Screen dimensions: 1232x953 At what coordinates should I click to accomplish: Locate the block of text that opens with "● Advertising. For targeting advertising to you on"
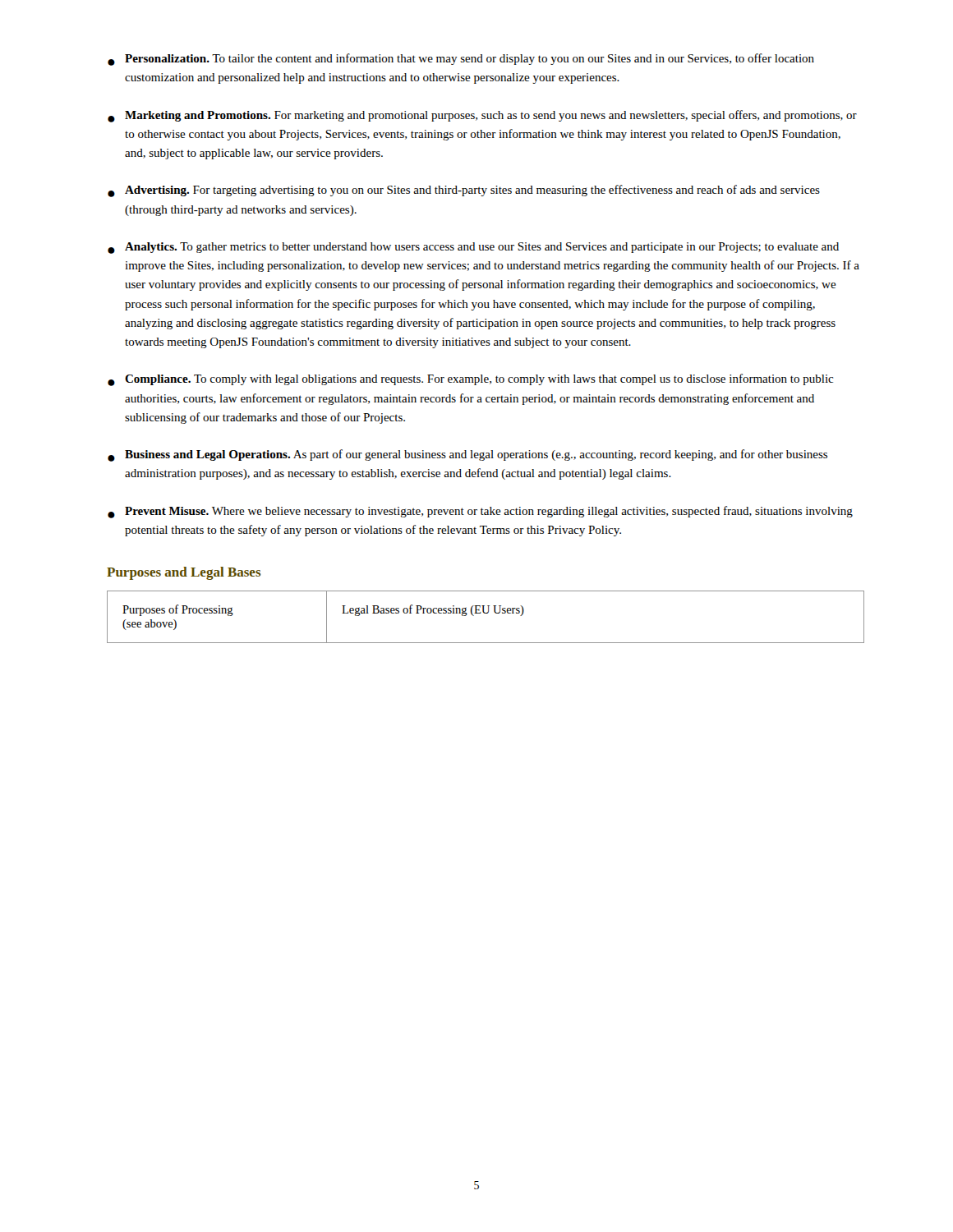point(485,200)
